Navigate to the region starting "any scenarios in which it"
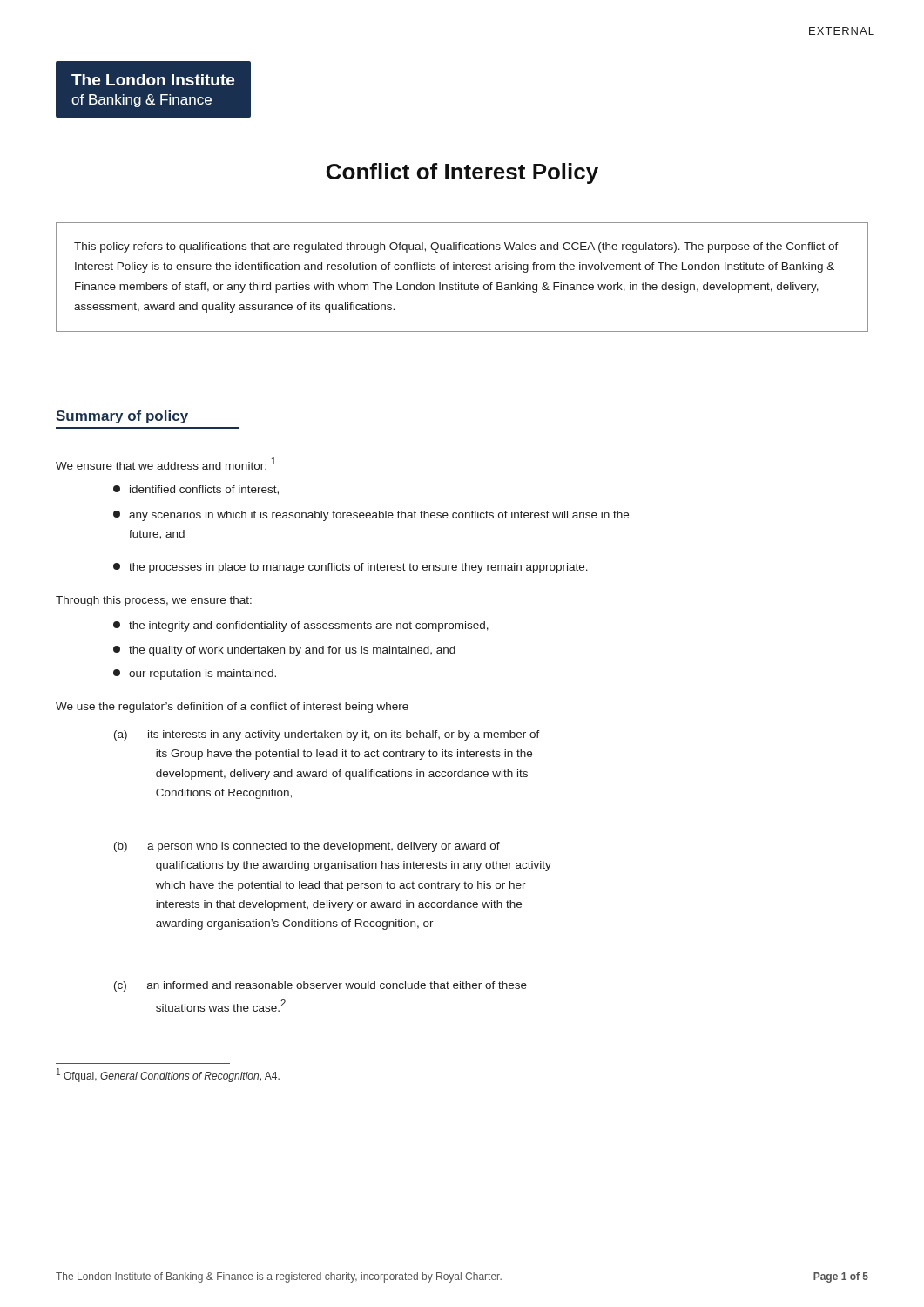 pos(371,524)
